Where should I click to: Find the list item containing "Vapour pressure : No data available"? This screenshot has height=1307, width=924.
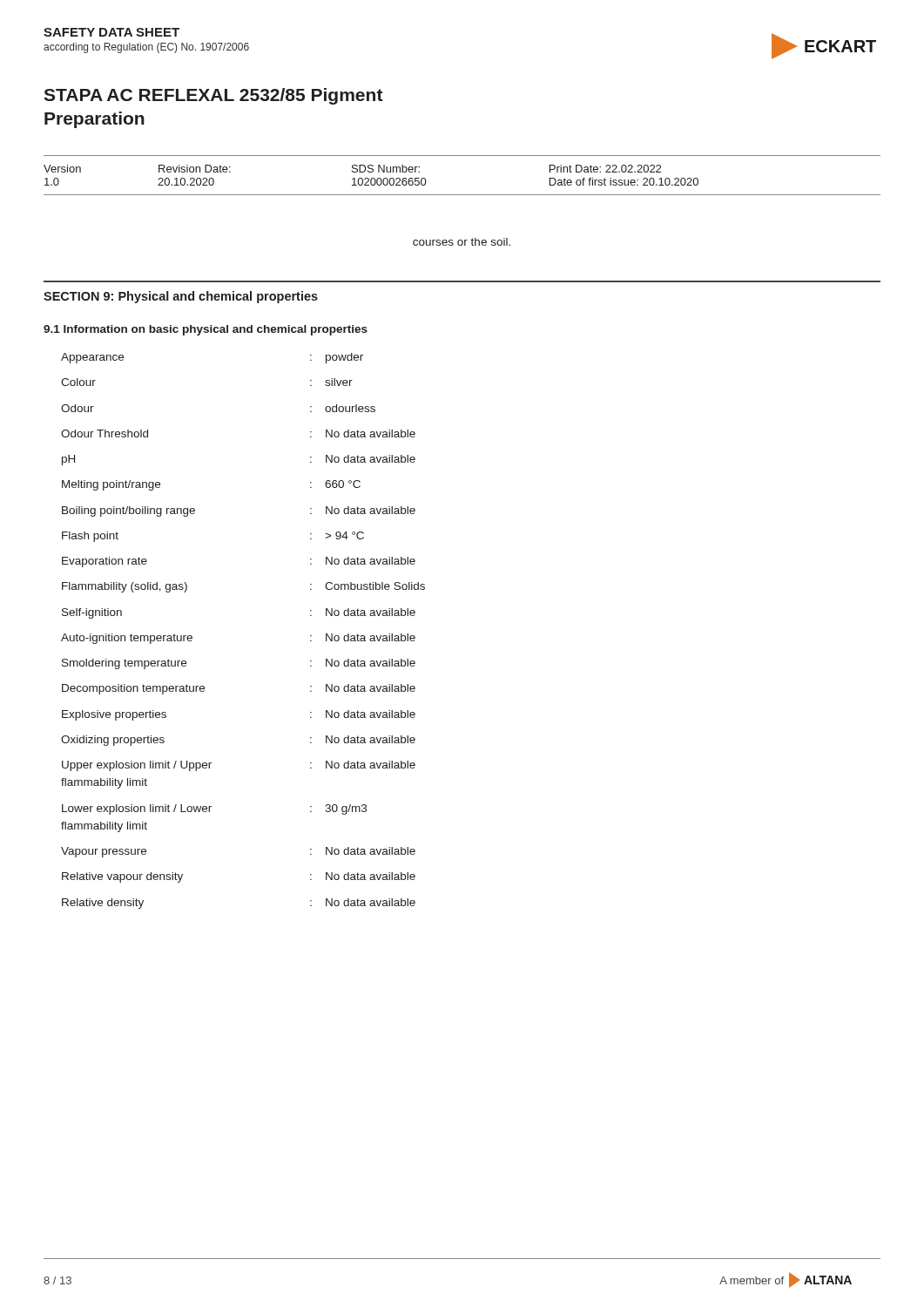click(x=103, y=852)
